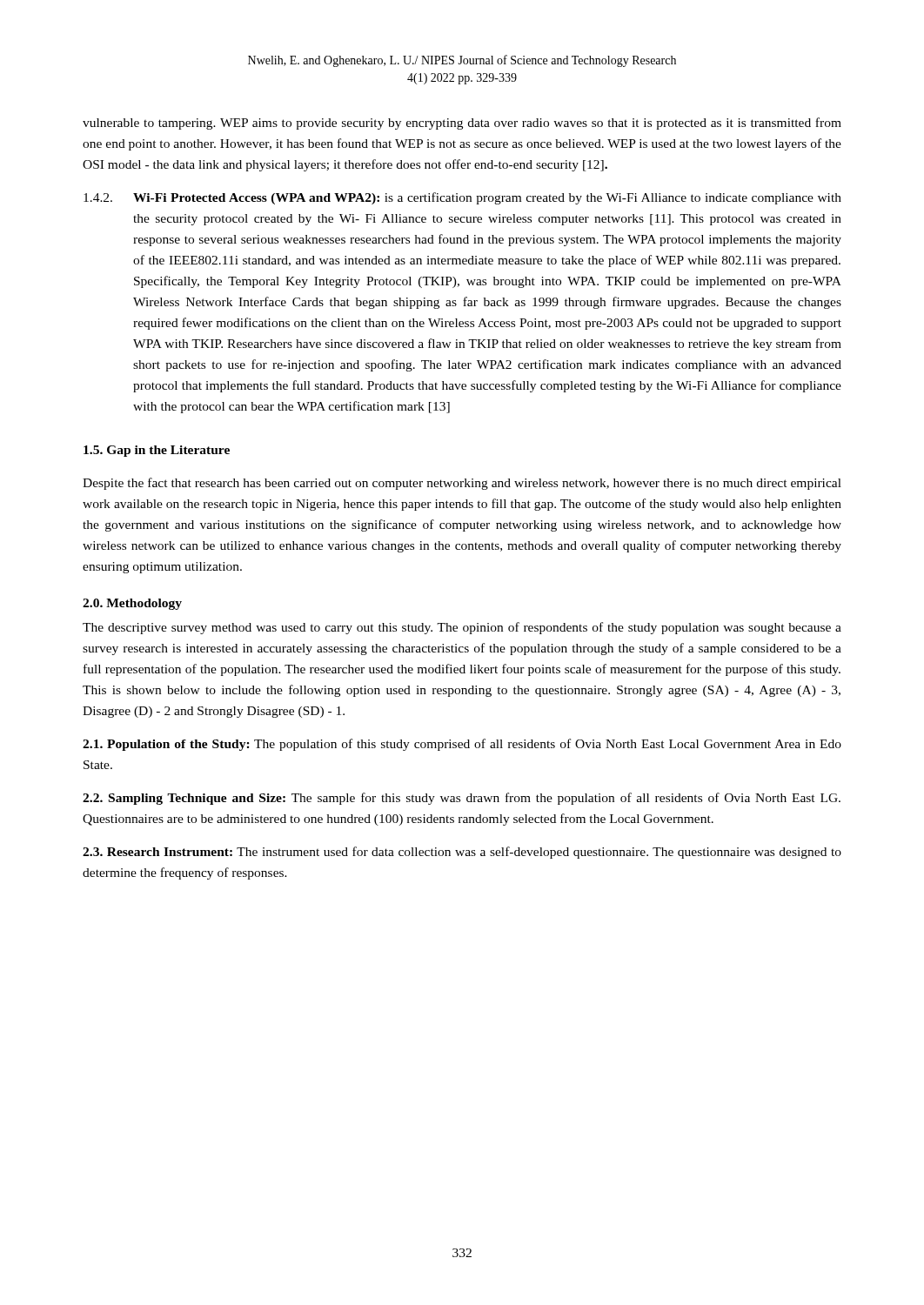Navigate to the block starting "2. Sampling Technique and Size: The sample"
The image size is (924, 1305).
(x=462, y=808)
